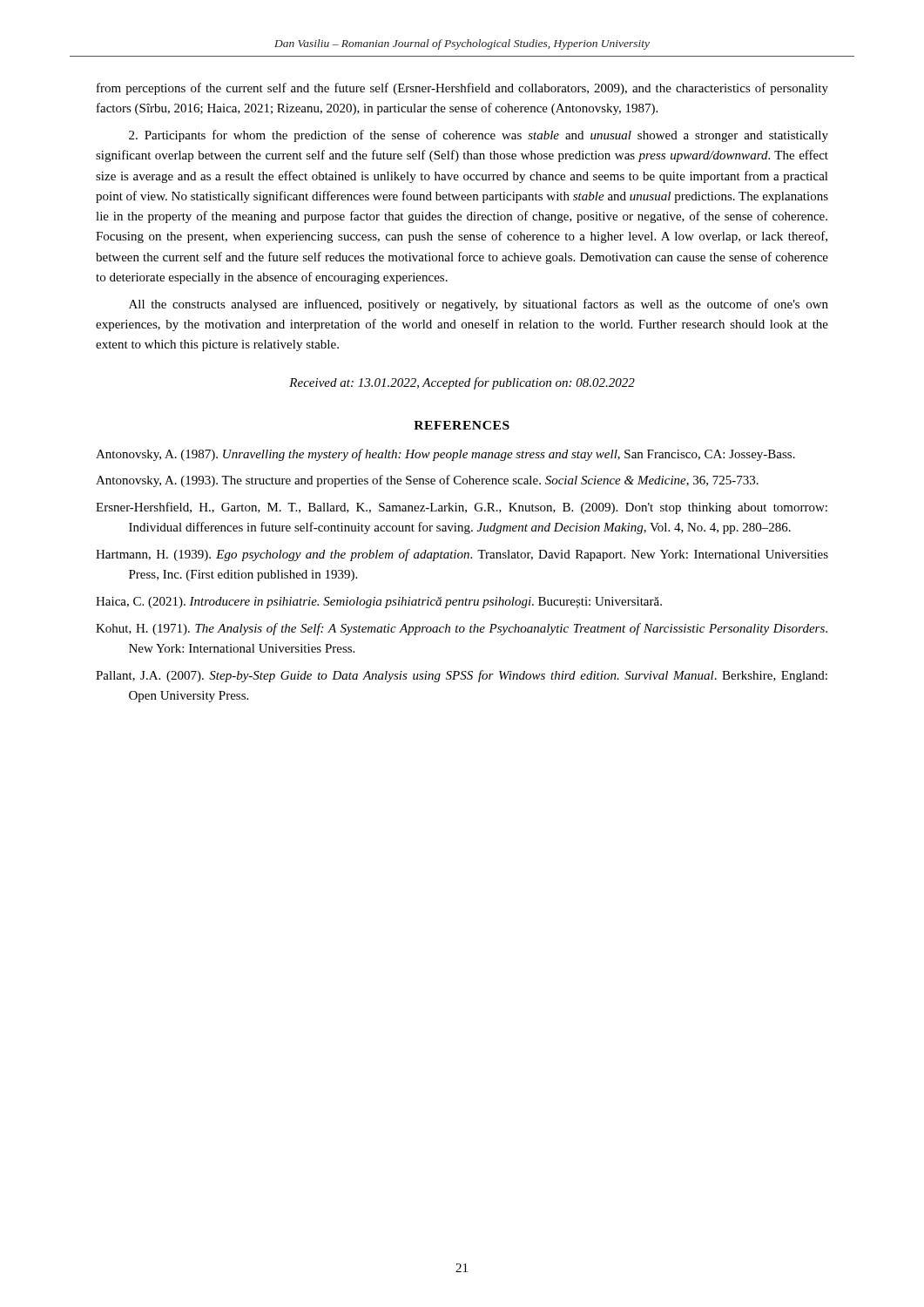Select the list item that says "Haica, C. (2021)."
Image resolution: width=924 pixels, height=1307 pixels.
click(x=379, y=601)
